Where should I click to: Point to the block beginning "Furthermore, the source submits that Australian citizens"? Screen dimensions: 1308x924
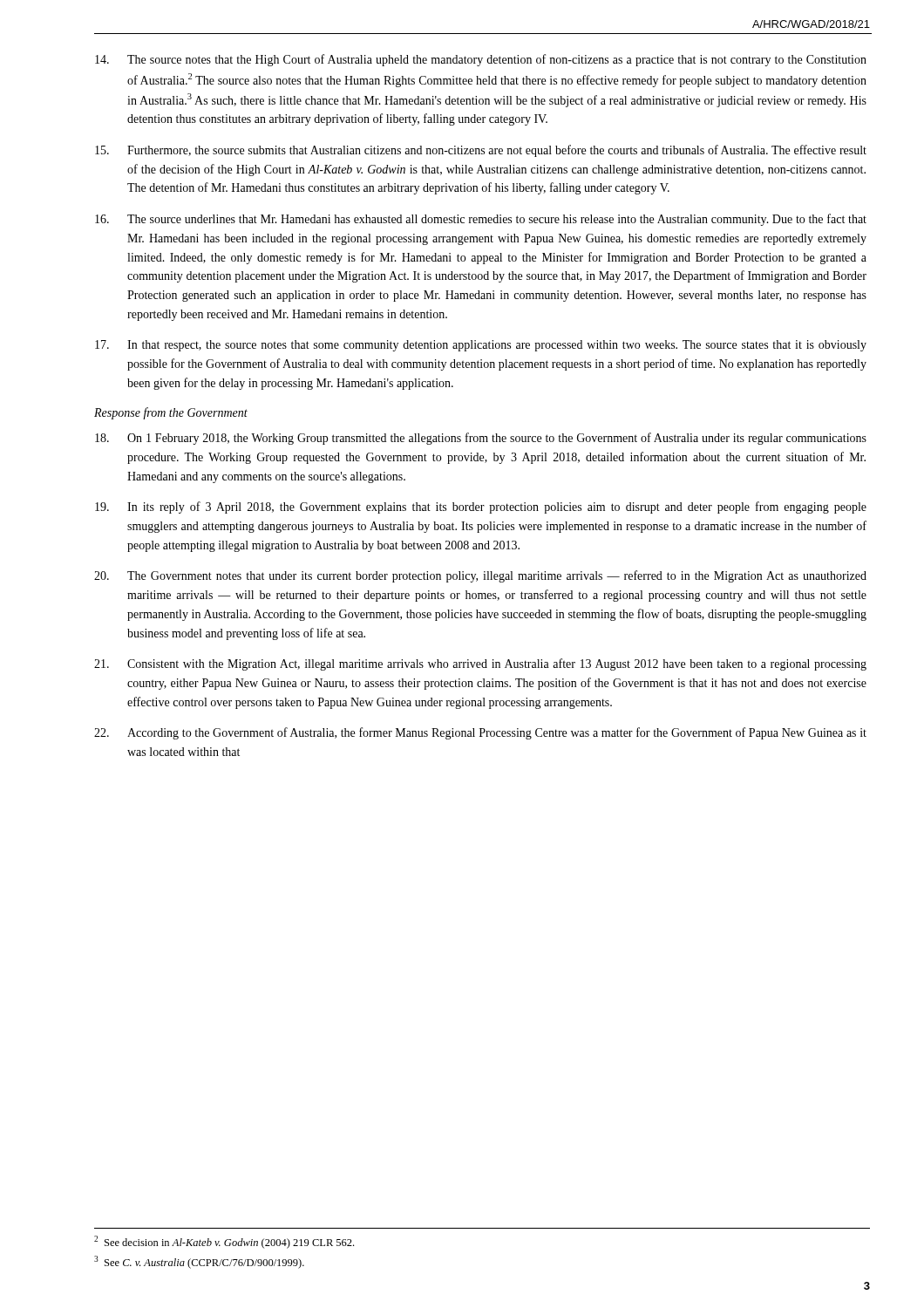point(480,170)
